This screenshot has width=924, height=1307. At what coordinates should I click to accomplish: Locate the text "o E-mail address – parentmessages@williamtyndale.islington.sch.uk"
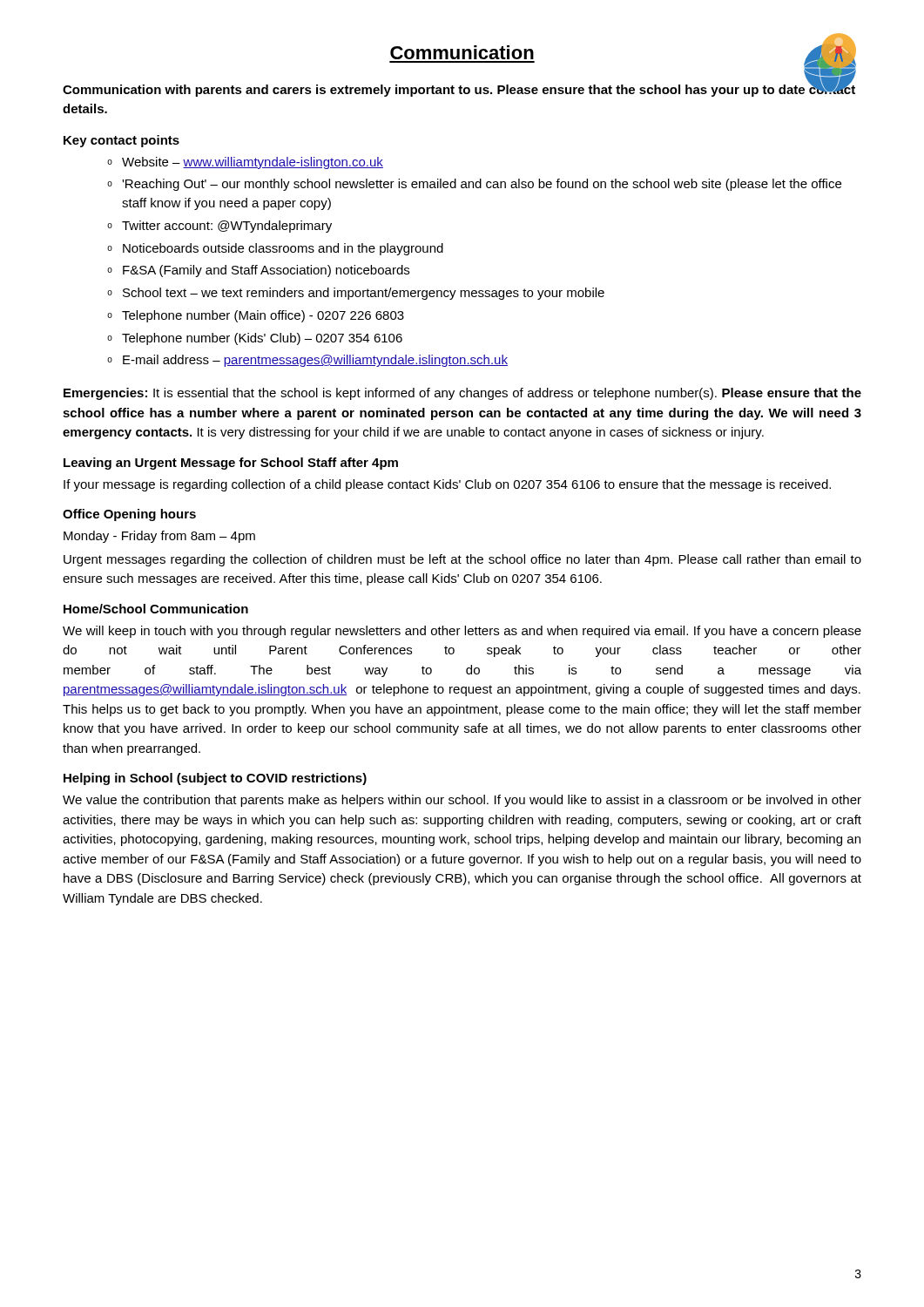pyautogui.click(x=479, y=360)
